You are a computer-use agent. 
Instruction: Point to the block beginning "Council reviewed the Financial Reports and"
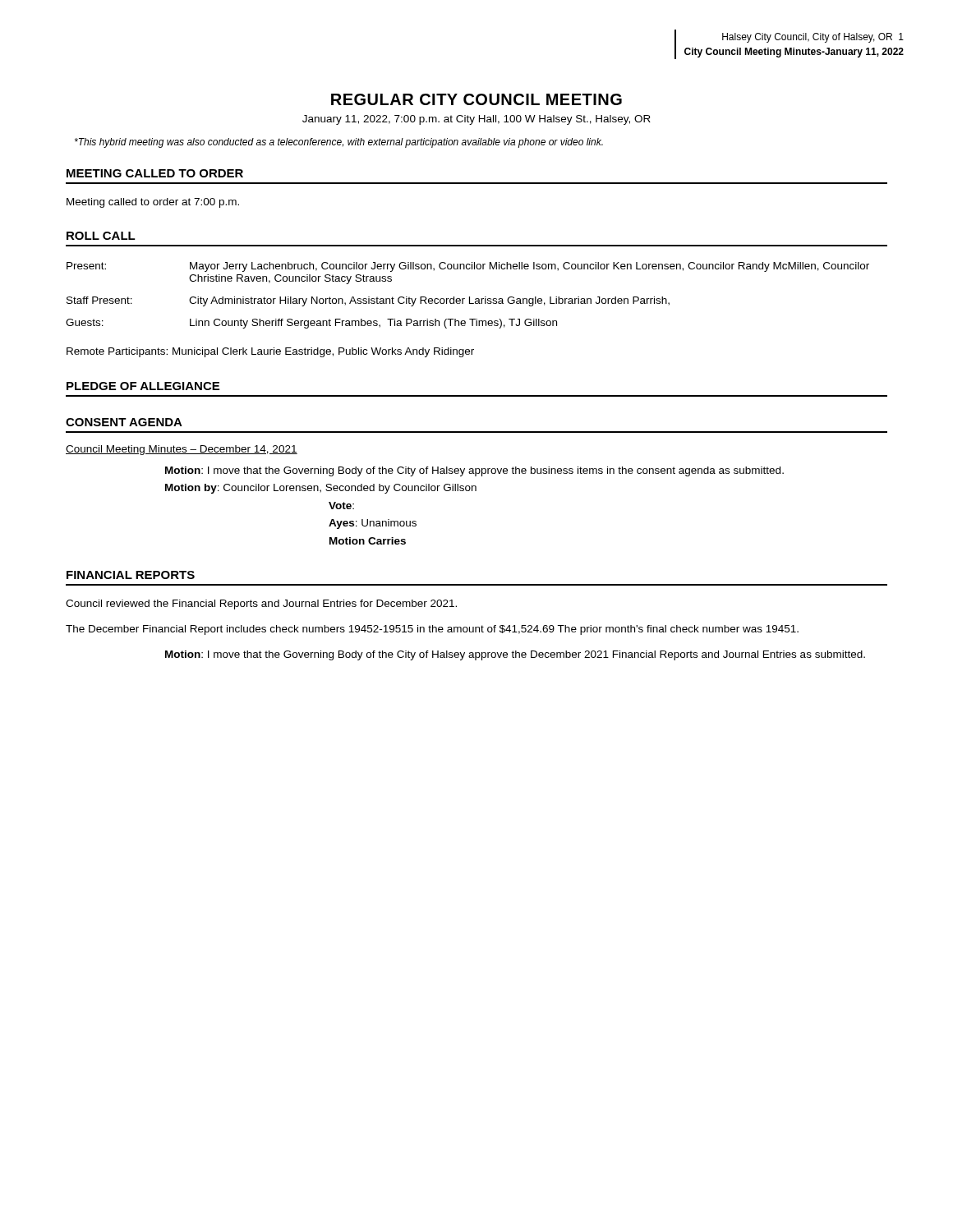[262, 604]
